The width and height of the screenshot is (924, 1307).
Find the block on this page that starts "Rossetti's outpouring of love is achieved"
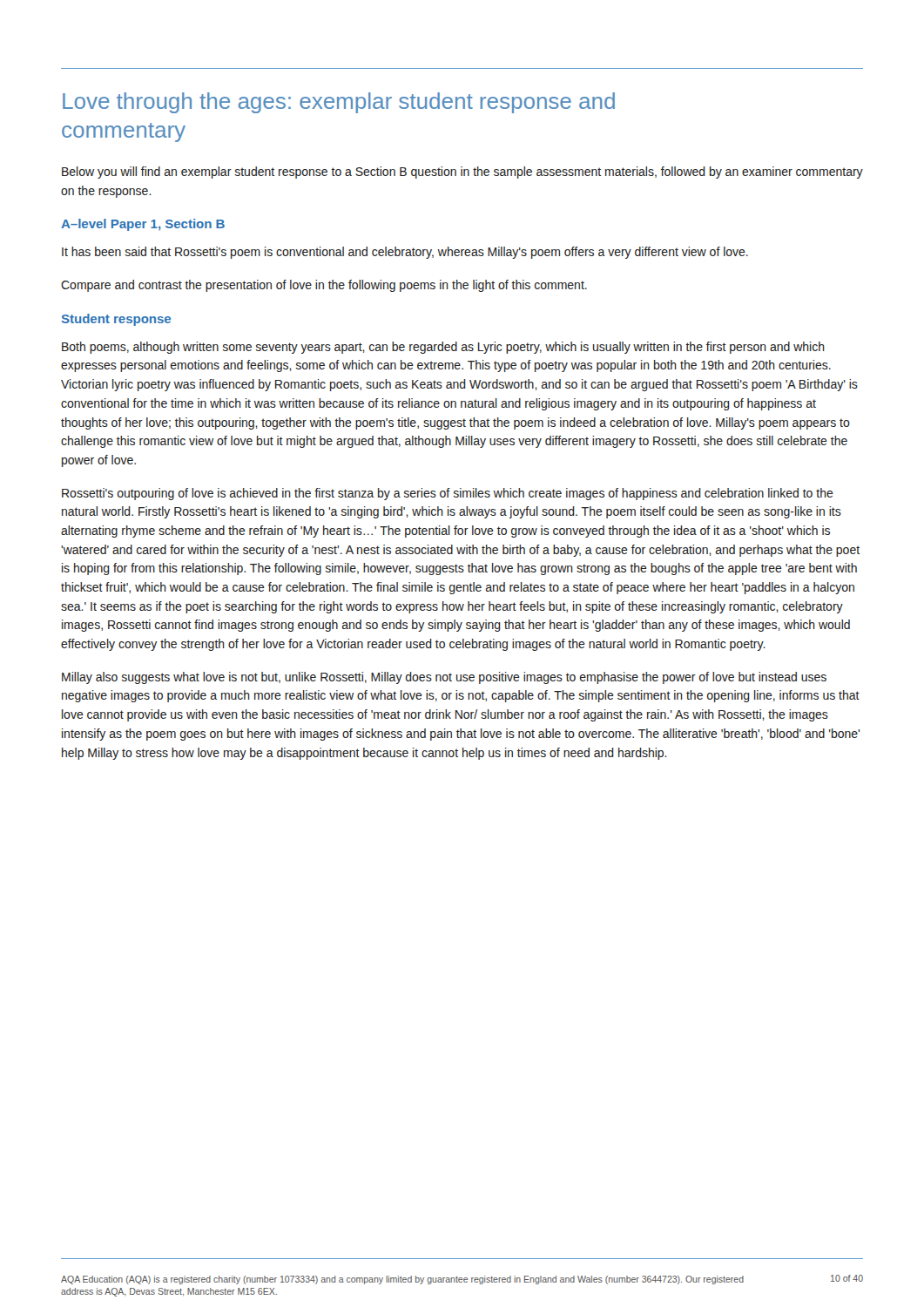coord(460,568)
